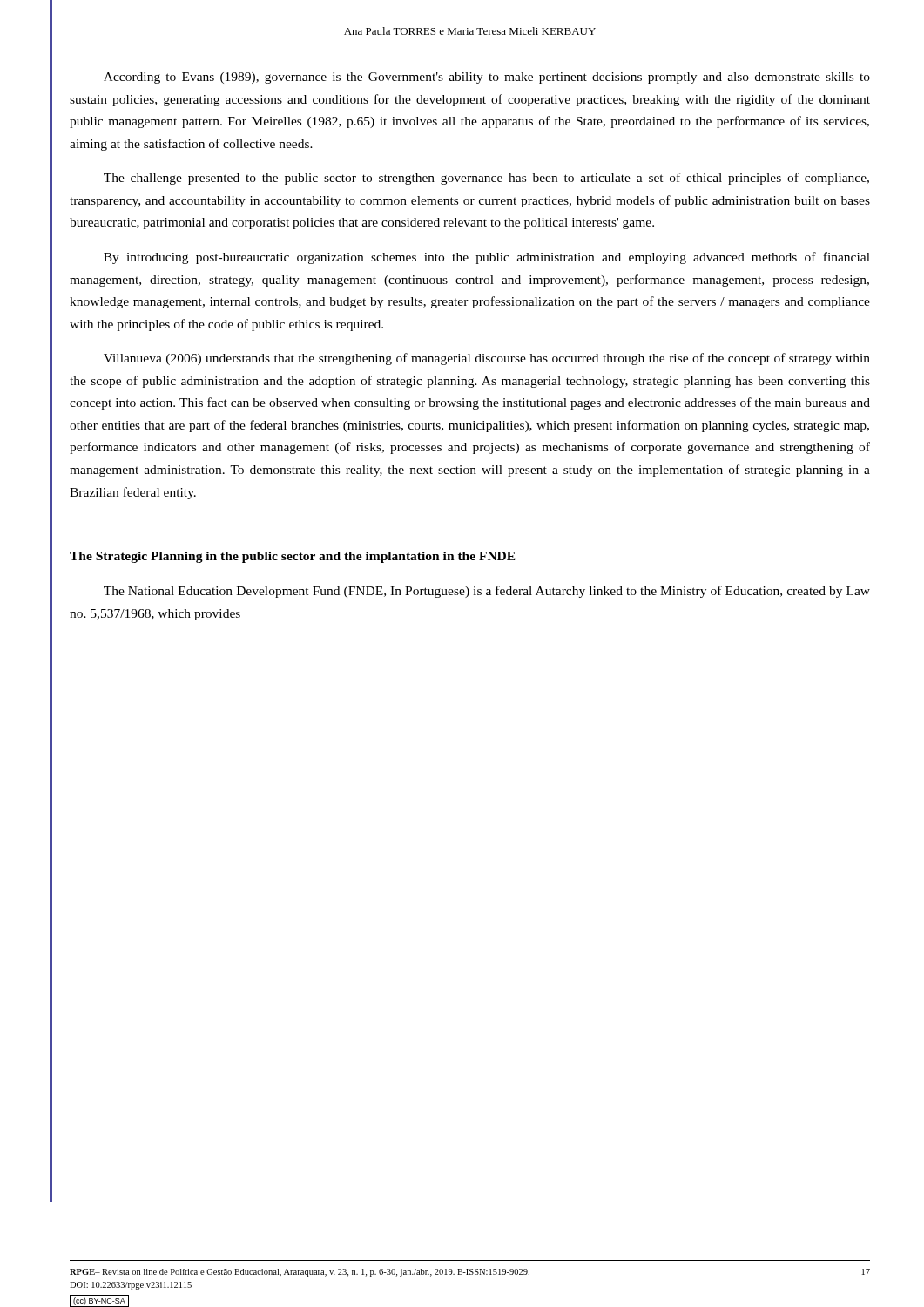Point to the section header beginning "The Strategic Planning in"
Image resolution: width=924 pixels, height=1307 pixels.
pyautogui.click(x=470, y=556)
